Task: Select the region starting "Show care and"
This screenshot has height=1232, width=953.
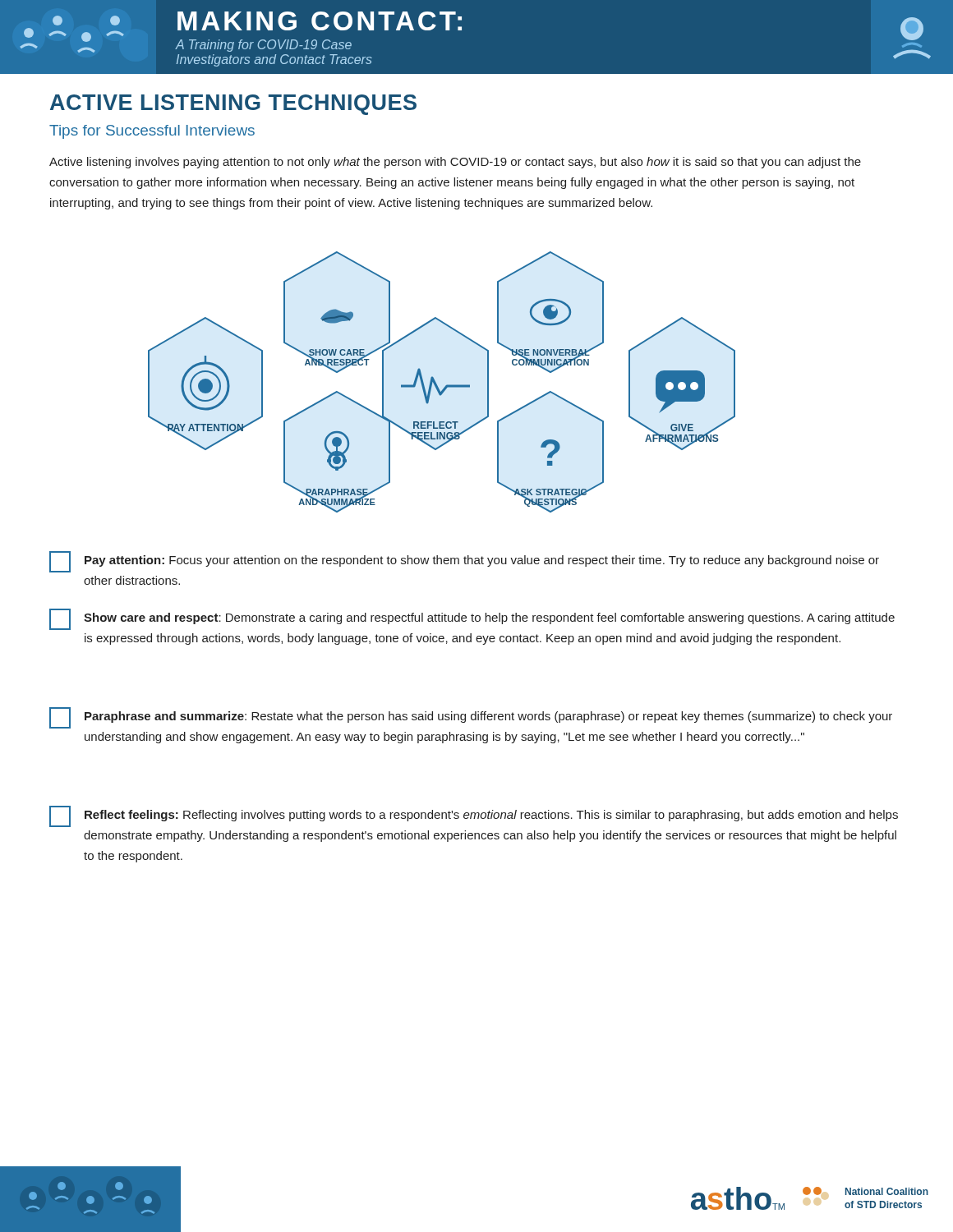Action: tap(476, 628)
